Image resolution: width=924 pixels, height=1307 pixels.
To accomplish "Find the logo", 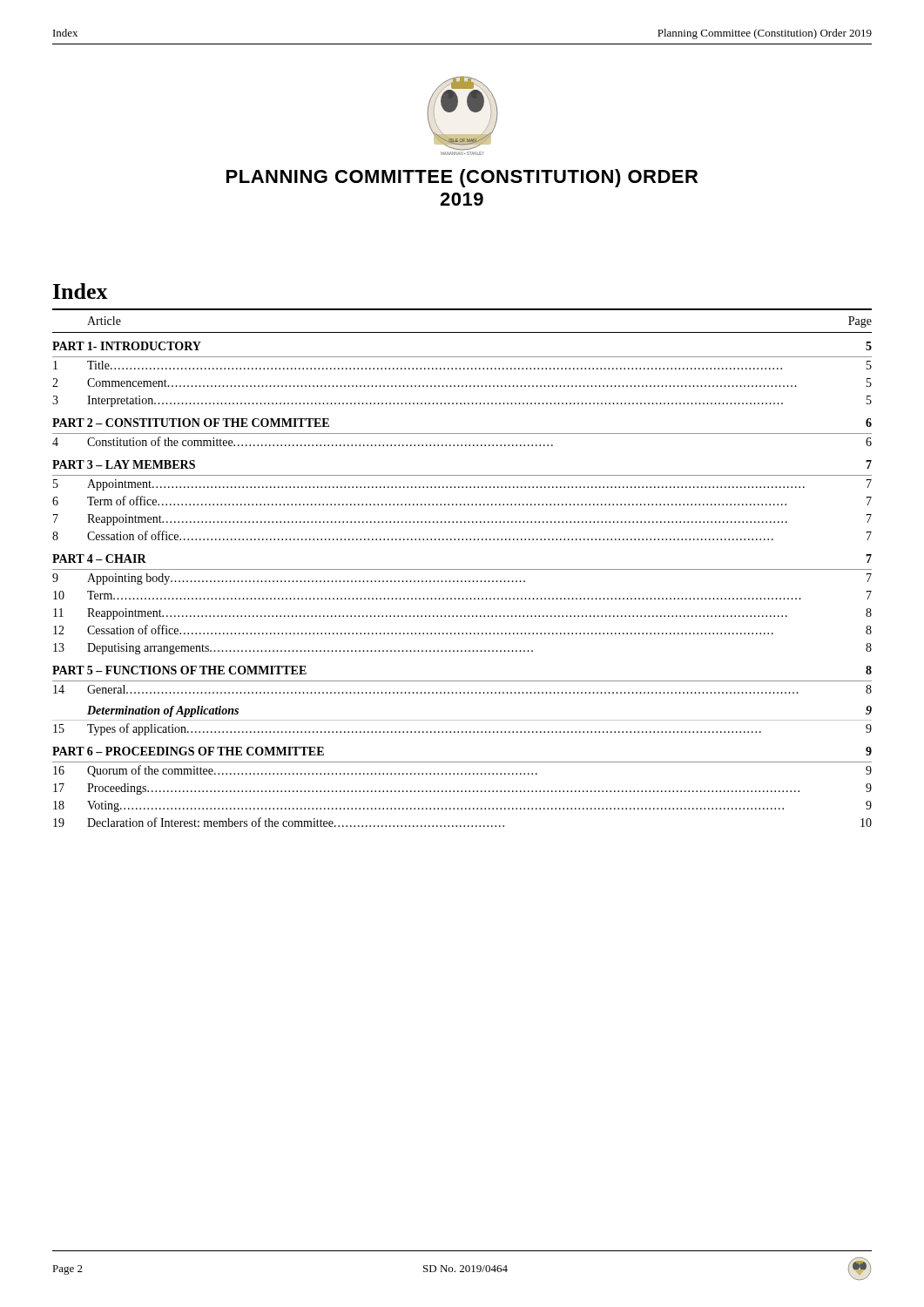I will [x=462, y=118].
